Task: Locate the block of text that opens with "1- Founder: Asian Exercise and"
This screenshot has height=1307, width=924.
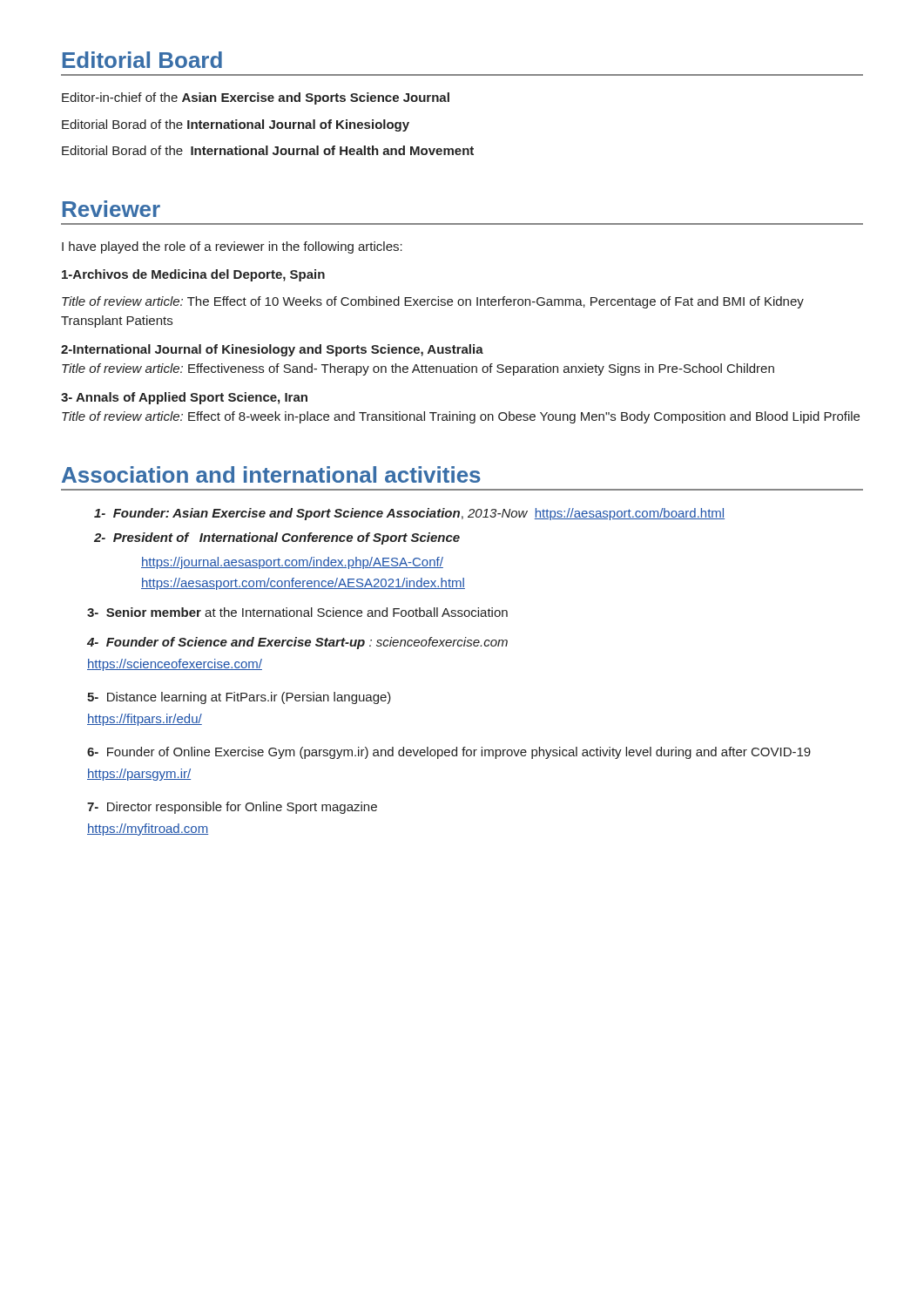Action: coord(409,512)
